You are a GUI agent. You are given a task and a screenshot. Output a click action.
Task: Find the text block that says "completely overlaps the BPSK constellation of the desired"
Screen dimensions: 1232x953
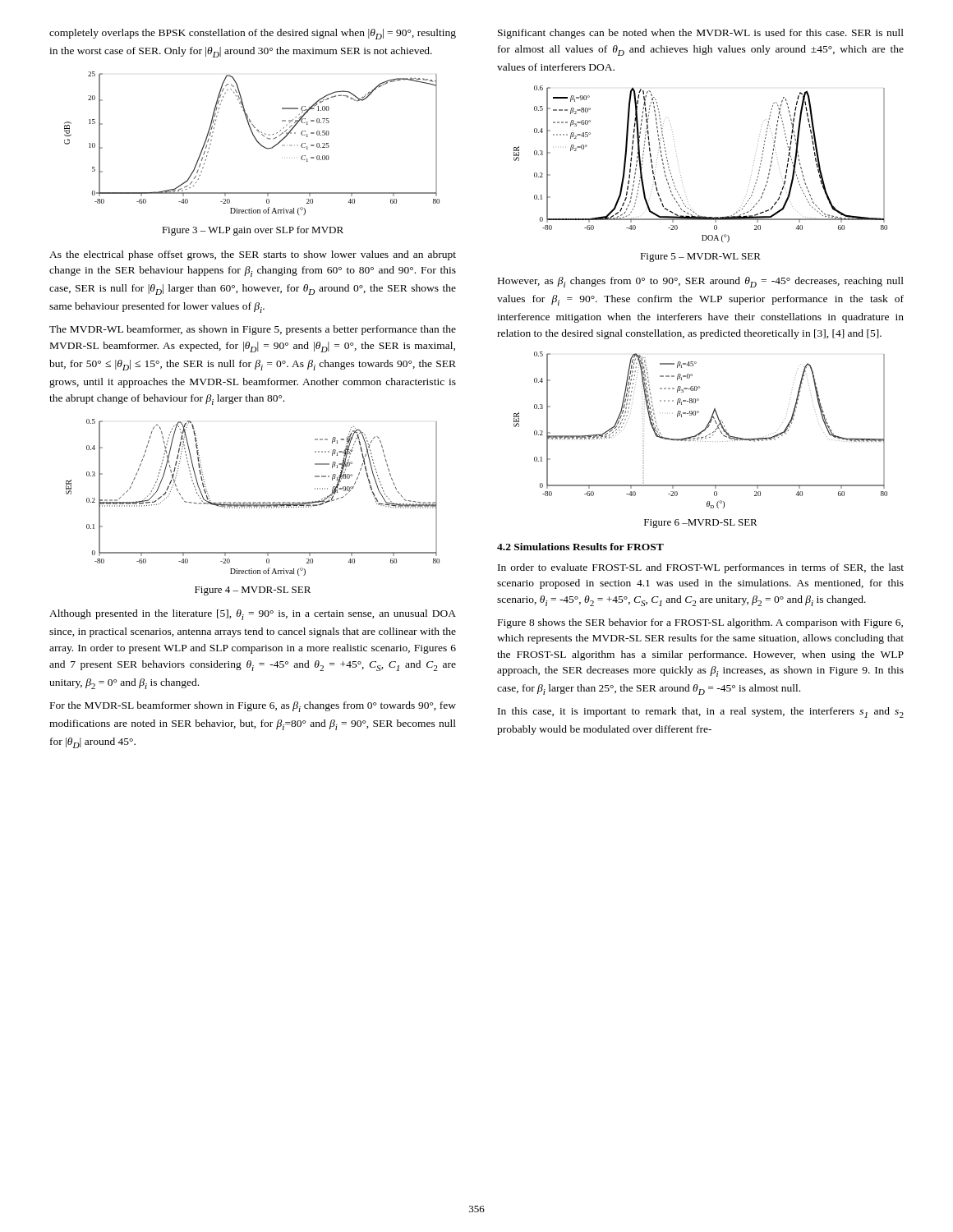pyautogui.click(x=253, y=43)
